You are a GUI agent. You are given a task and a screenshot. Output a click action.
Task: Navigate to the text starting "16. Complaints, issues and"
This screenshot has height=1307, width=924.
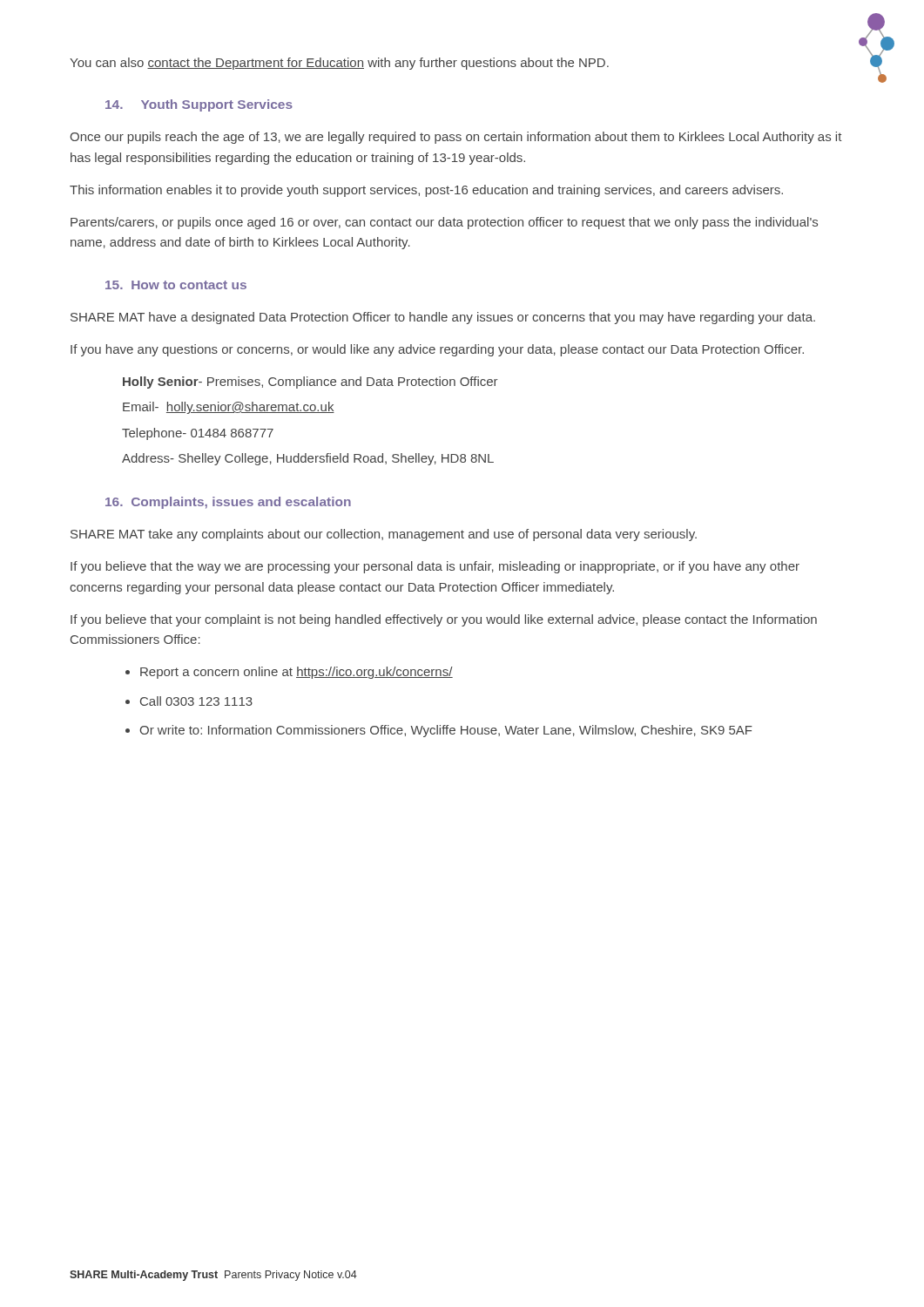point(228,501)
